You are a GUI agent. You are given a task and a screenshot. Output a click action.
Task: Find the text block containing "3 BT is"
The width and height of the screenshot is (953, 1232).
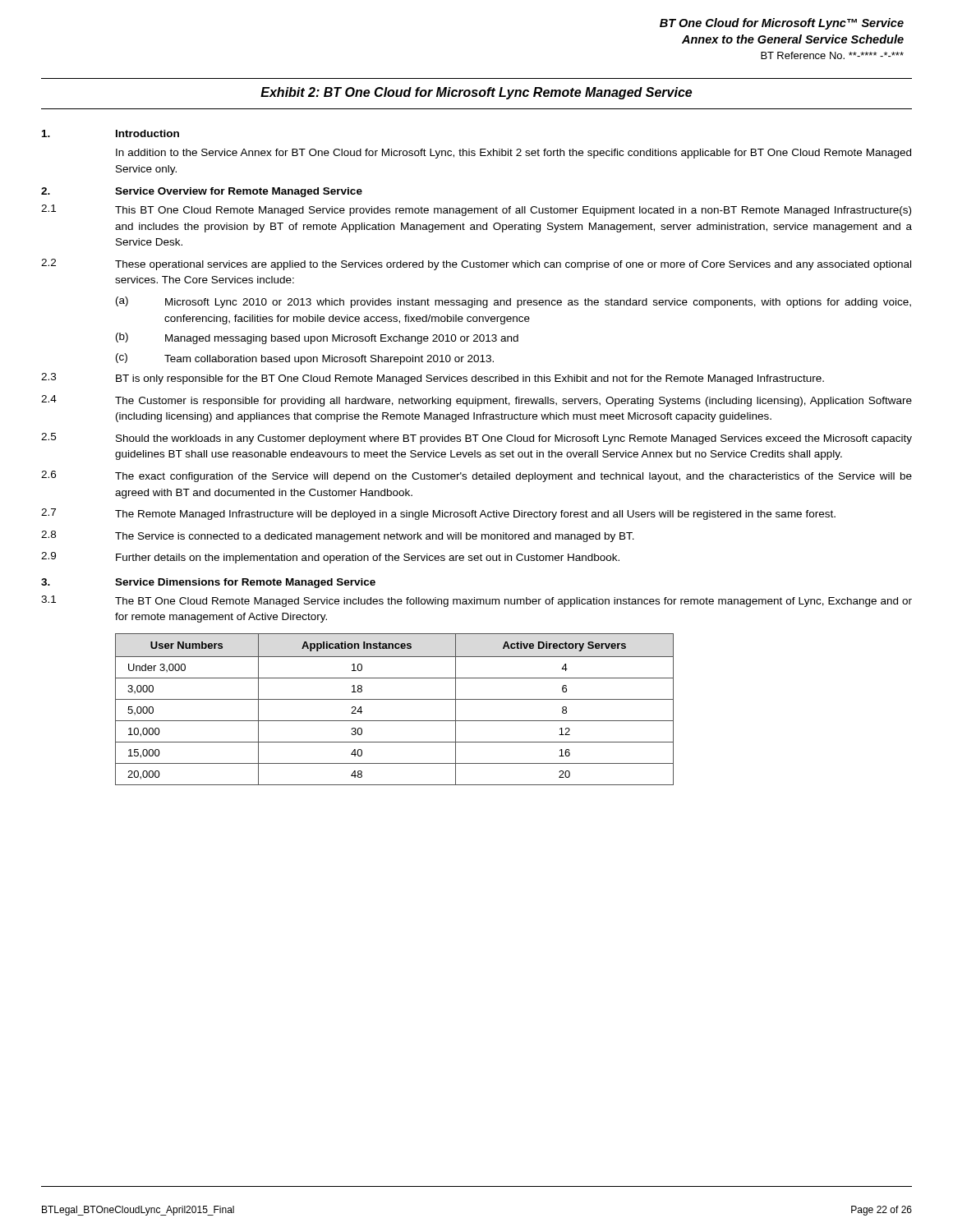tap(476, 379)
